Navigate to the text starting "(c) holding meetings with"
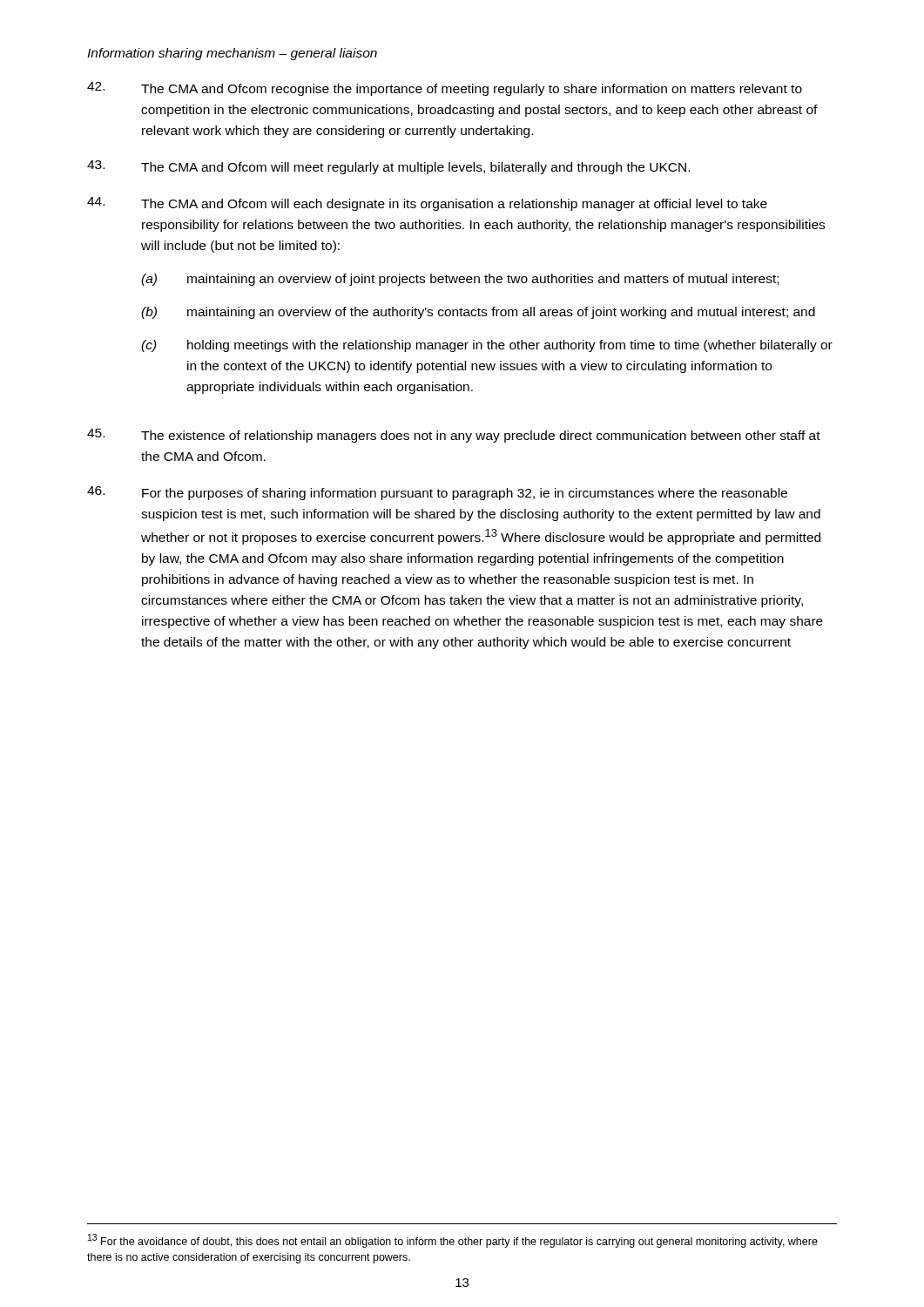The image size is (924, 1307). pos(489,366)
